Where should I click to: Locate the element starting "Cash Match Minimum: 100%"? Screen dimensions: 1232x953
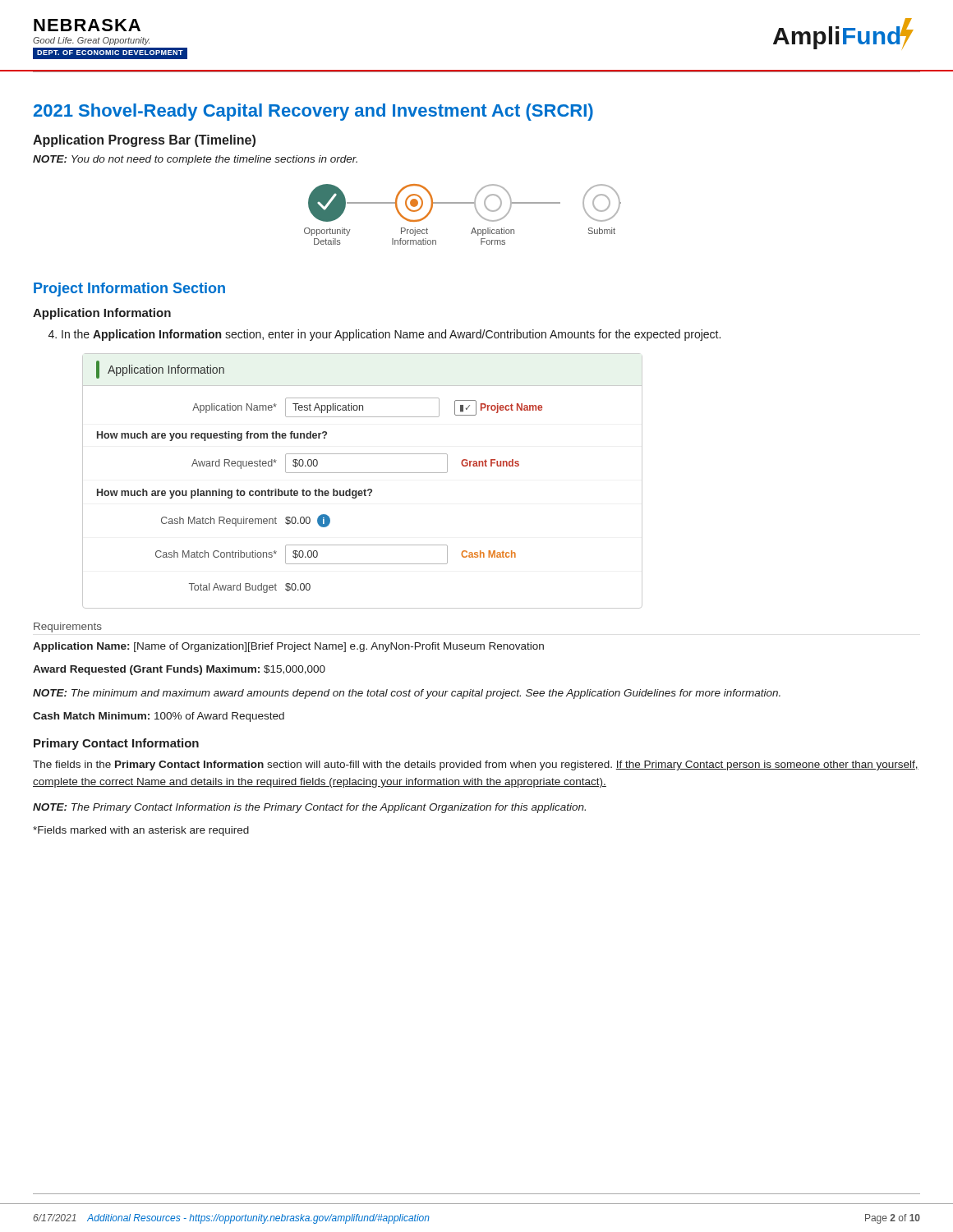pos(159,716)
